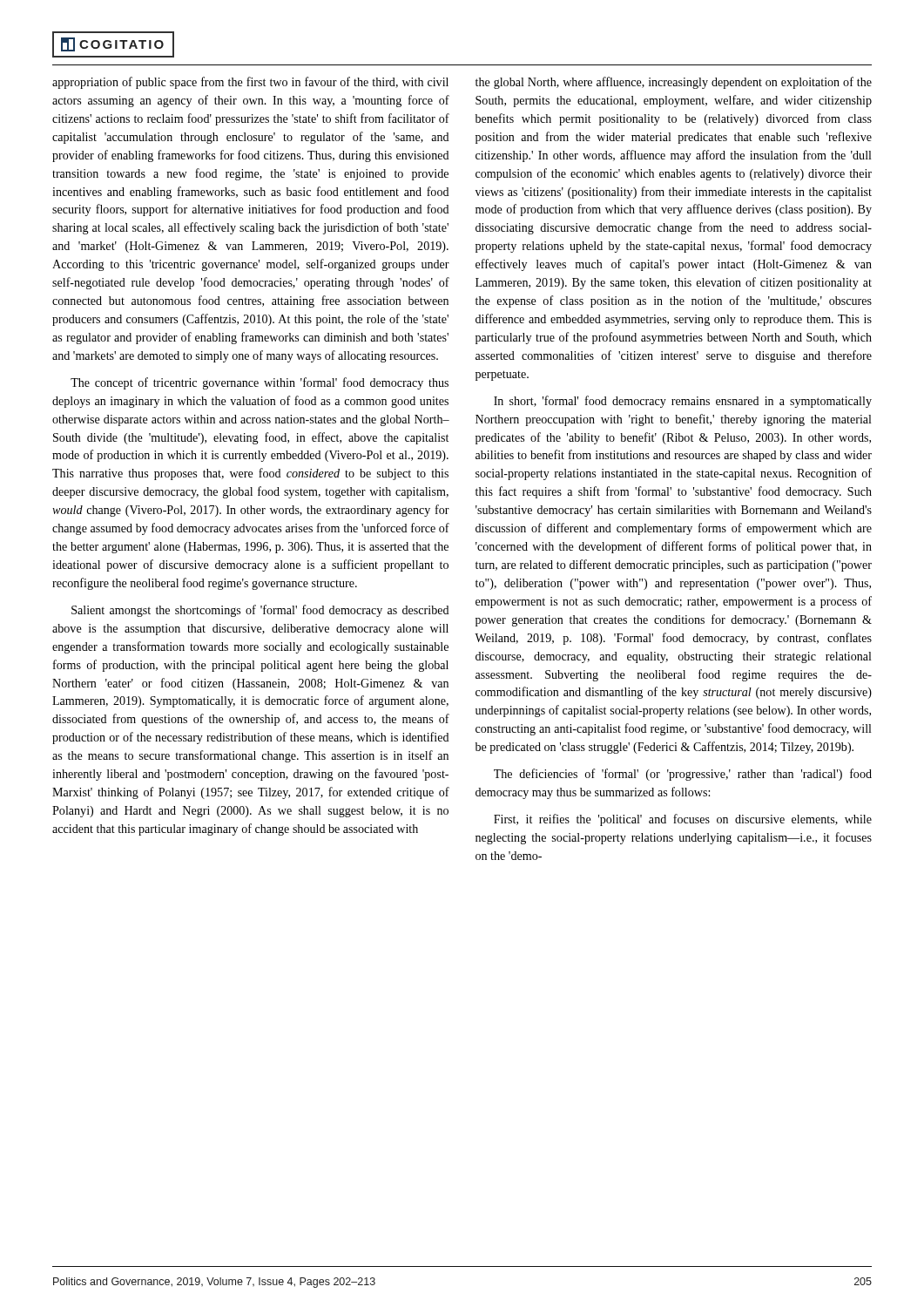Find the block on this page that starts "appropriation of public space from the first"
This screenshot has height=1307, width=924.
pos(251,219)
